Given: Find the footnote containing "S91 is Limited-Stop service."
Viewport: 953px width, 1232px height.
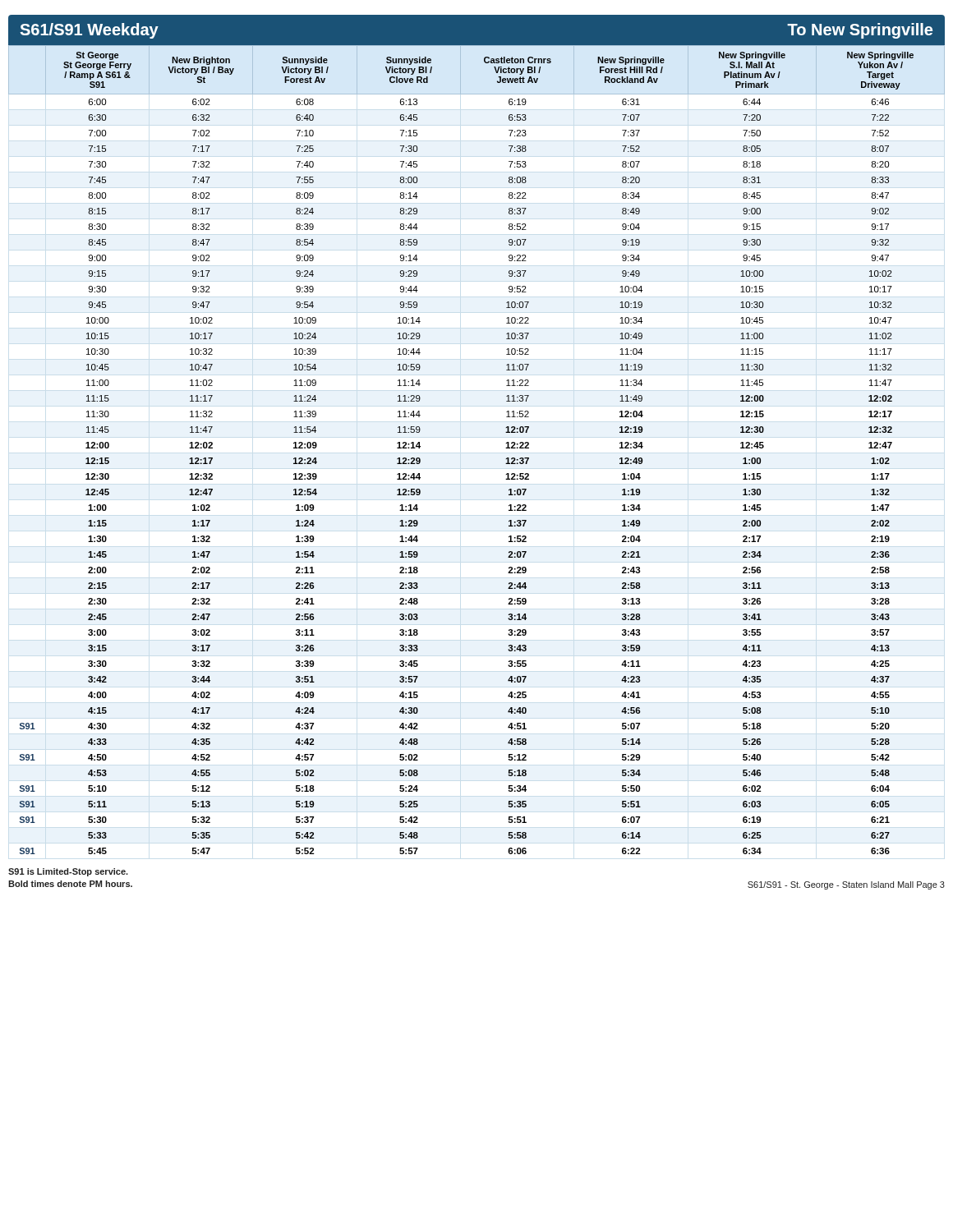Looking at the screenshot, I should click(x=68, y=871).
